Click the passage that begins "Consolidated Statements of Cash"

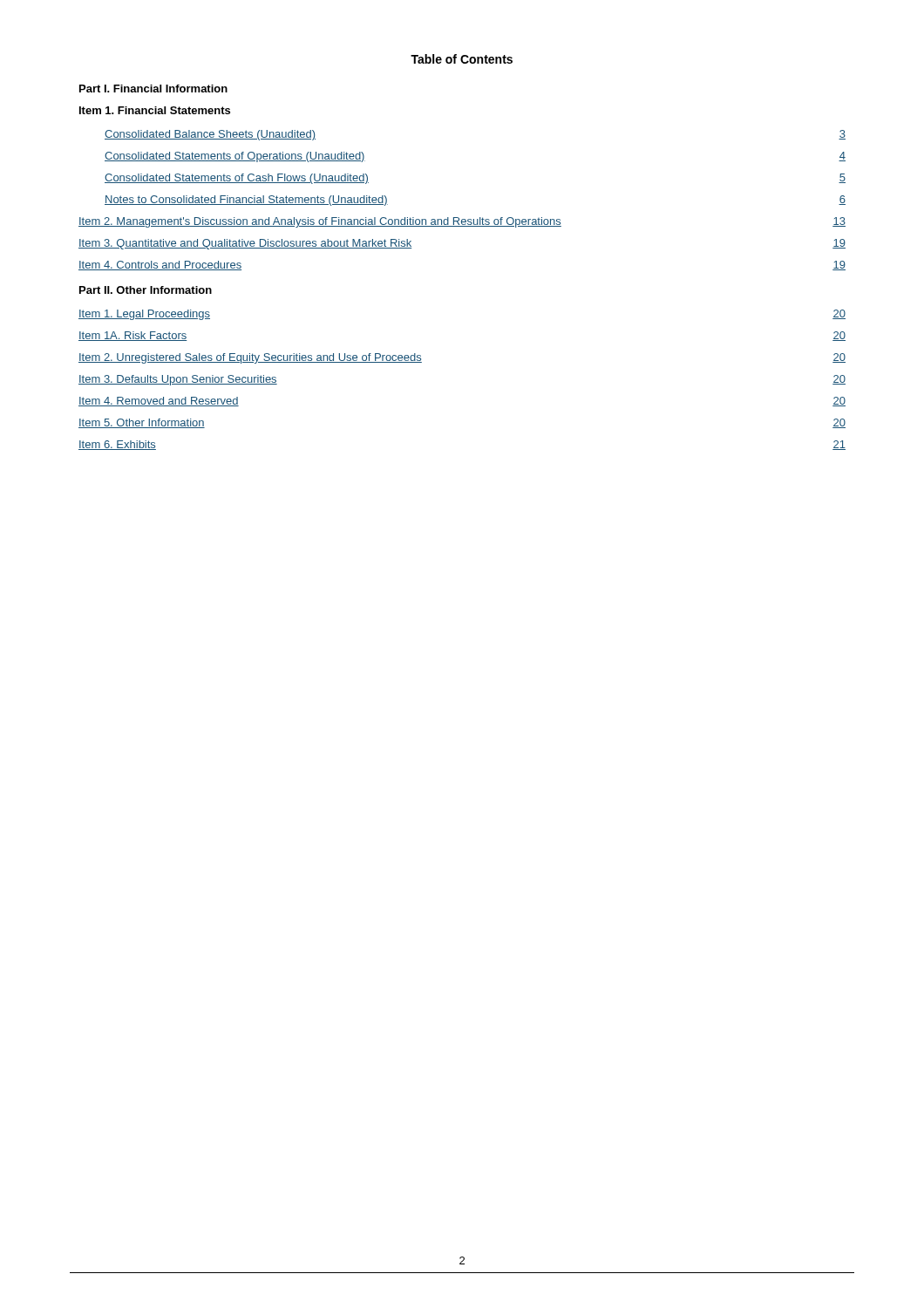tap(209, 178)
